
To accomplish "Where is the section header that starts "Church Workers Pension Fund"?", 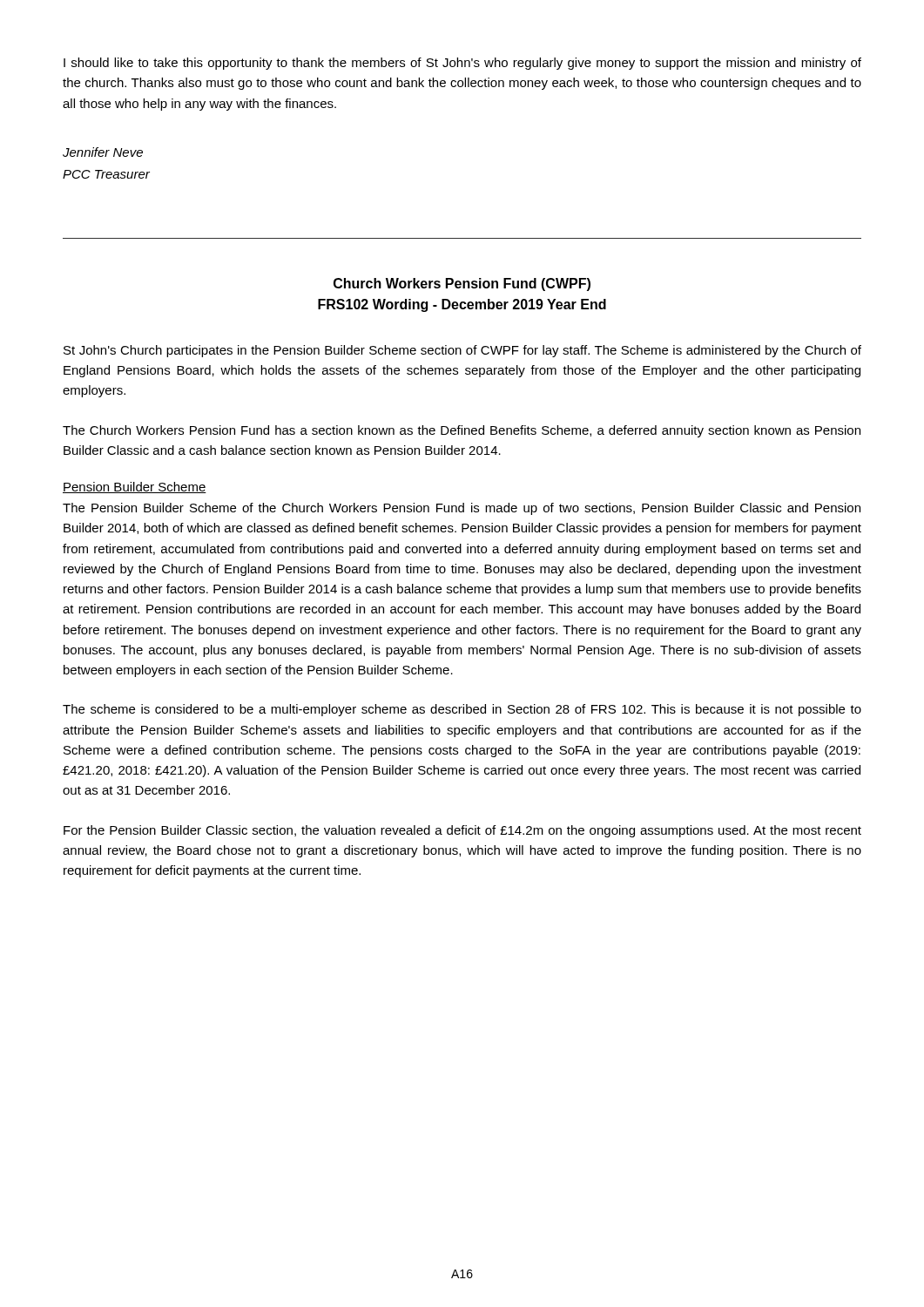I will (462, 294).
